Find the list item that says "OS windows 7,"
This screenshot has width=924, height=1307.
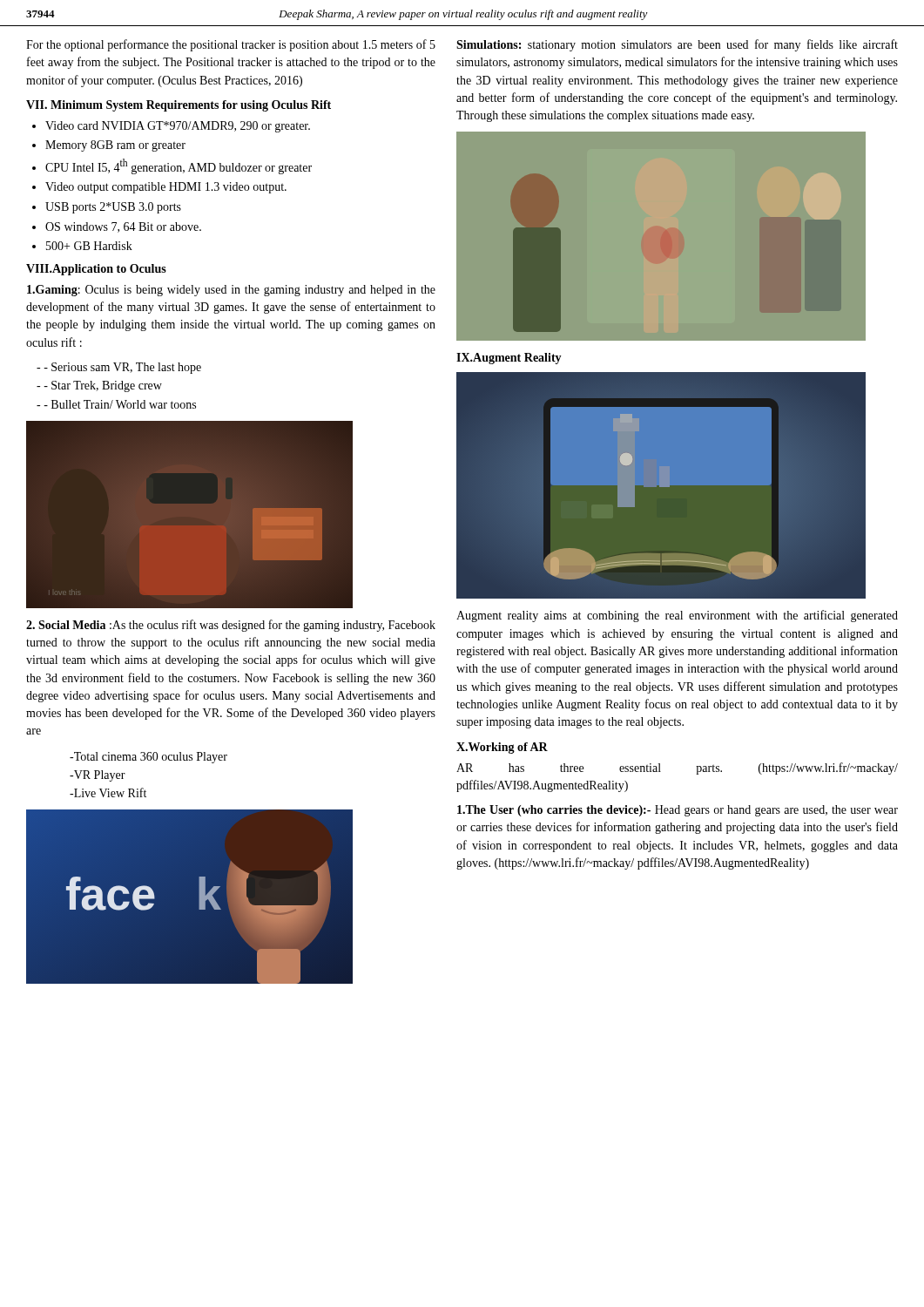coord(124,227)
